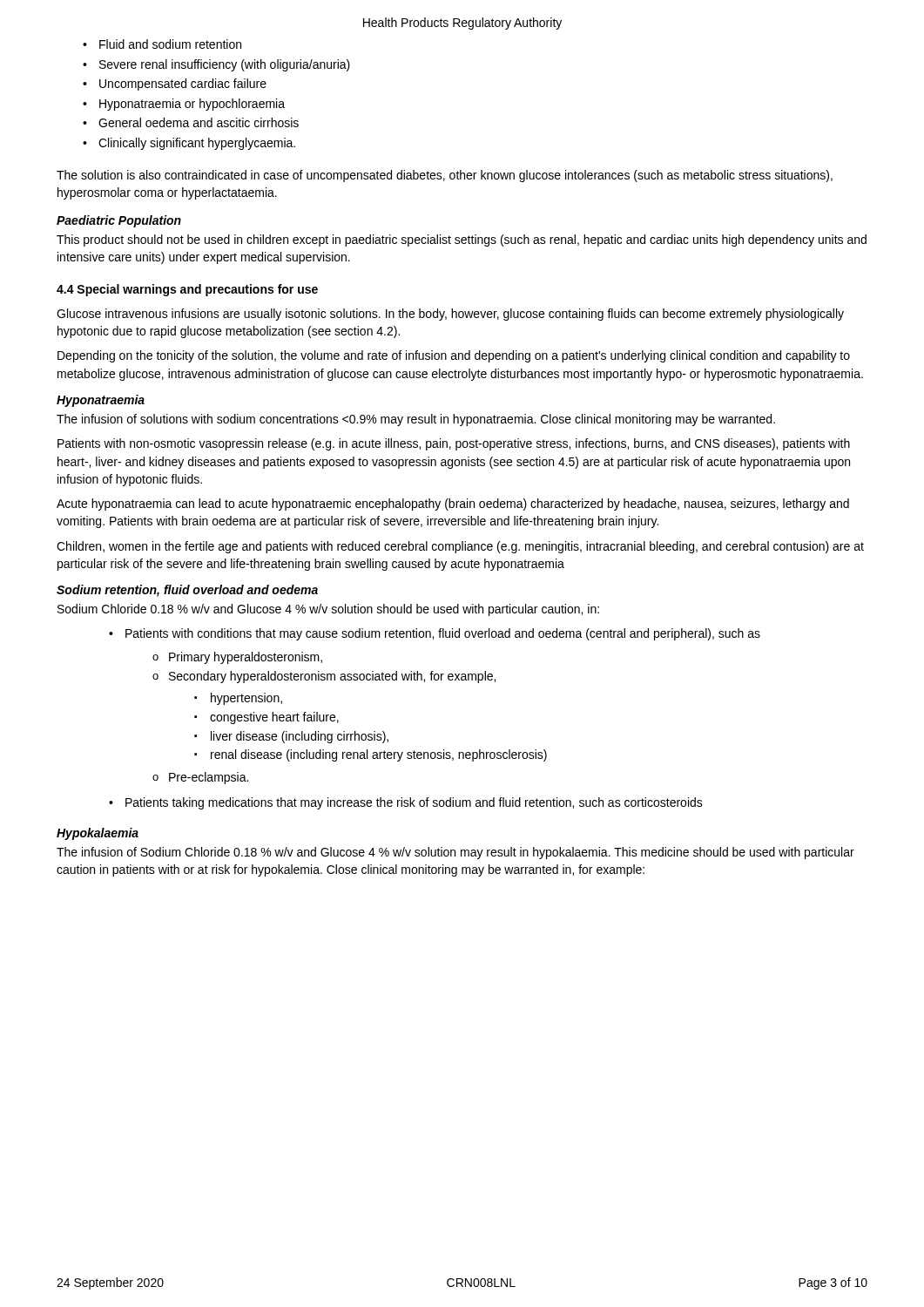924x1307 pixels.
Task: Navigate to the text block starting "The solution is also contraindicated in case"
Action: (462, 184)
